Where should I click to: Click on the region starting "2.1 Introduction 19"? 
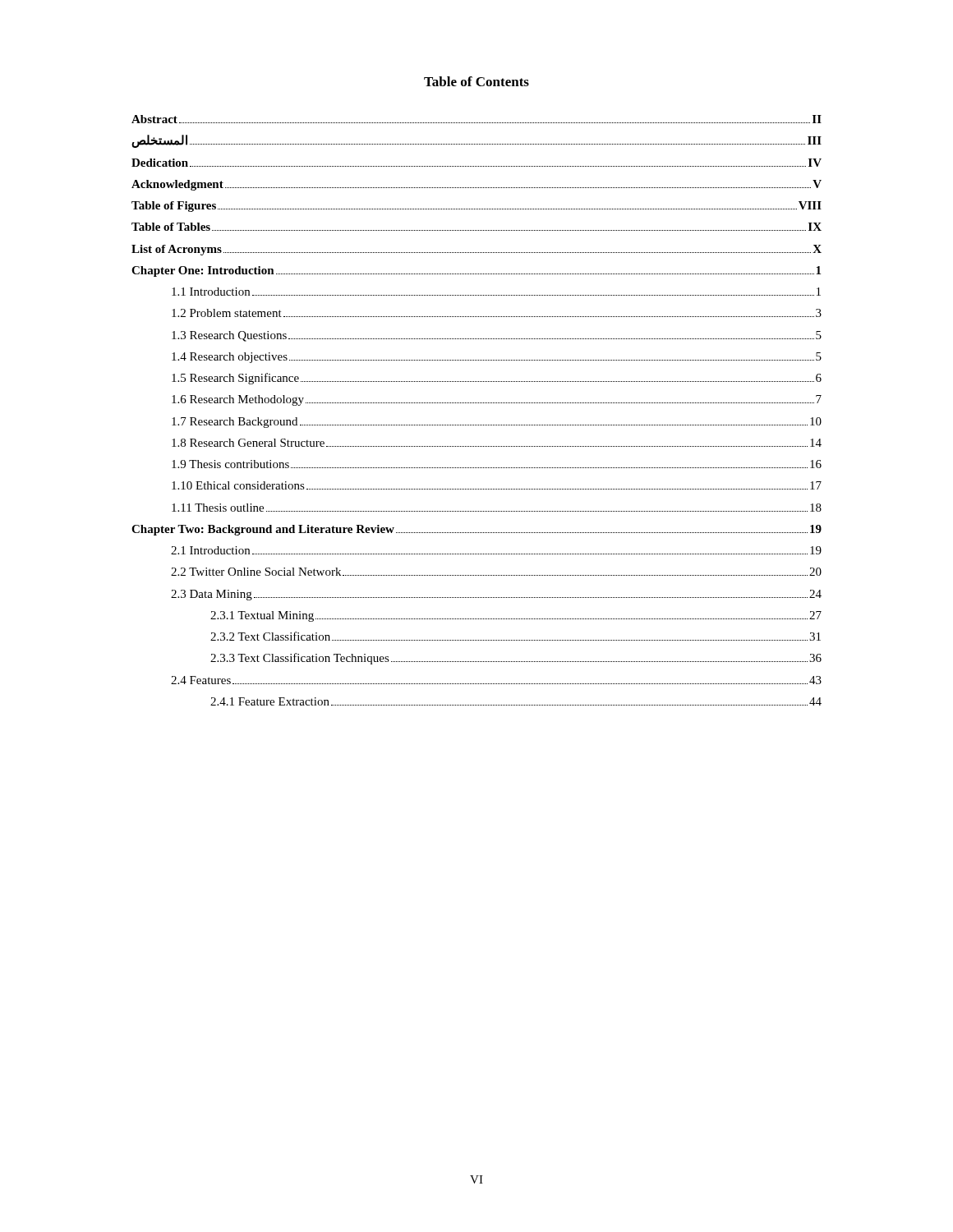click(476, 550)
